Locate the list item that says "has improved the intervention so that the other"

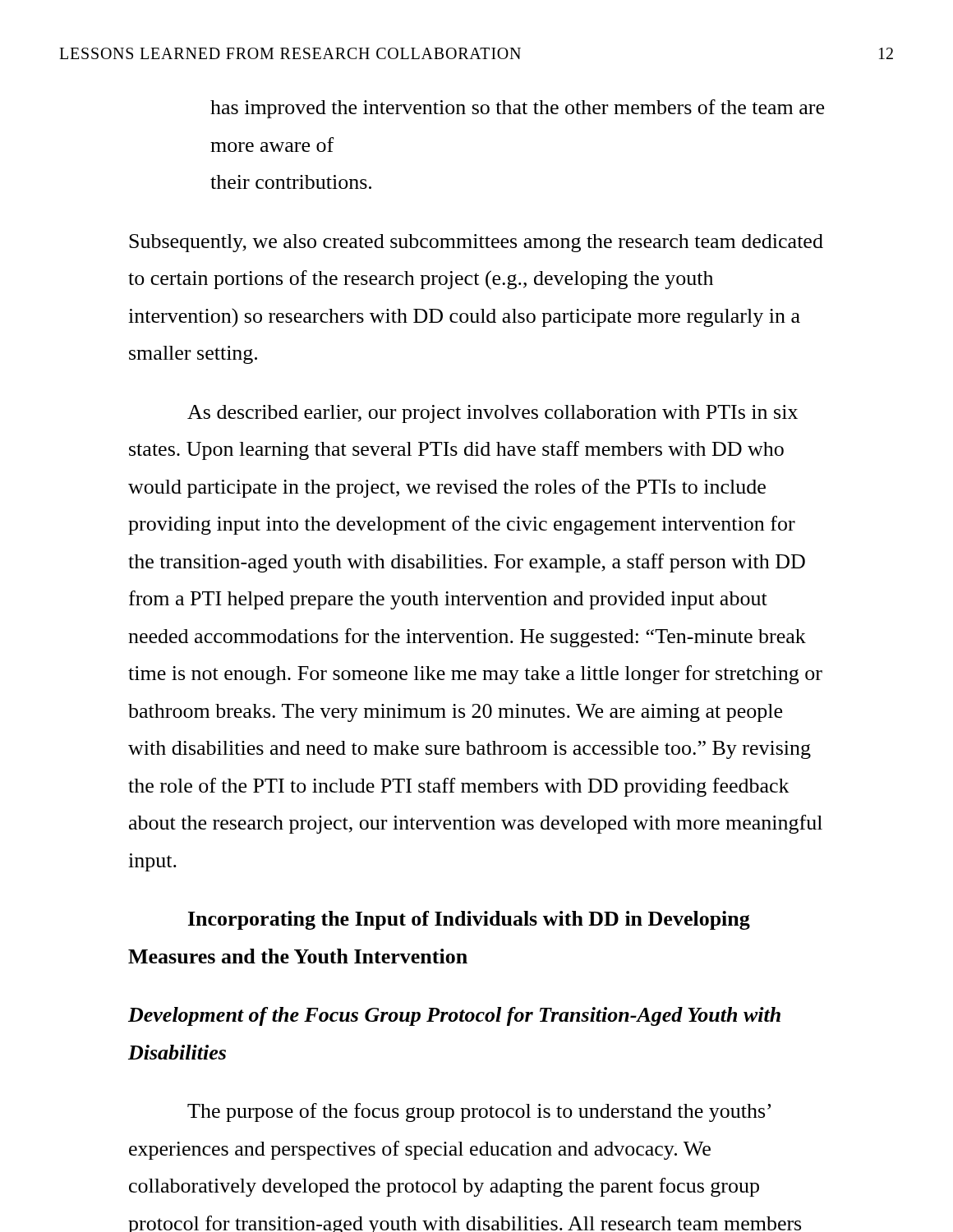pos(517,109)
